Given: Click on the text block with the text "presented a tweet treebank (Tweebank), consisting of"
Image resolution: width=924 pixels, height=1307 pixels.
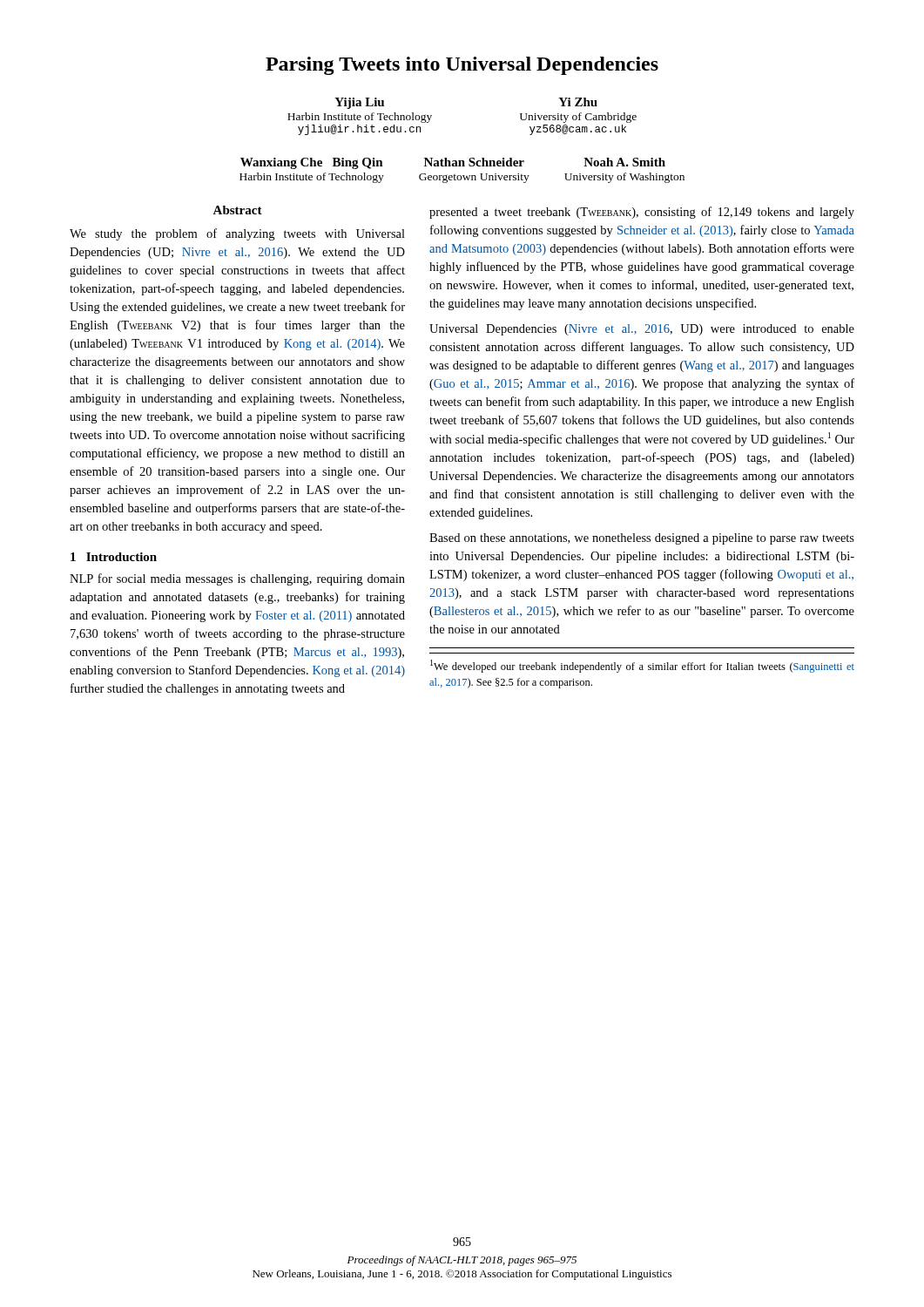Looking at the screenshot, I should pos(642,421).
